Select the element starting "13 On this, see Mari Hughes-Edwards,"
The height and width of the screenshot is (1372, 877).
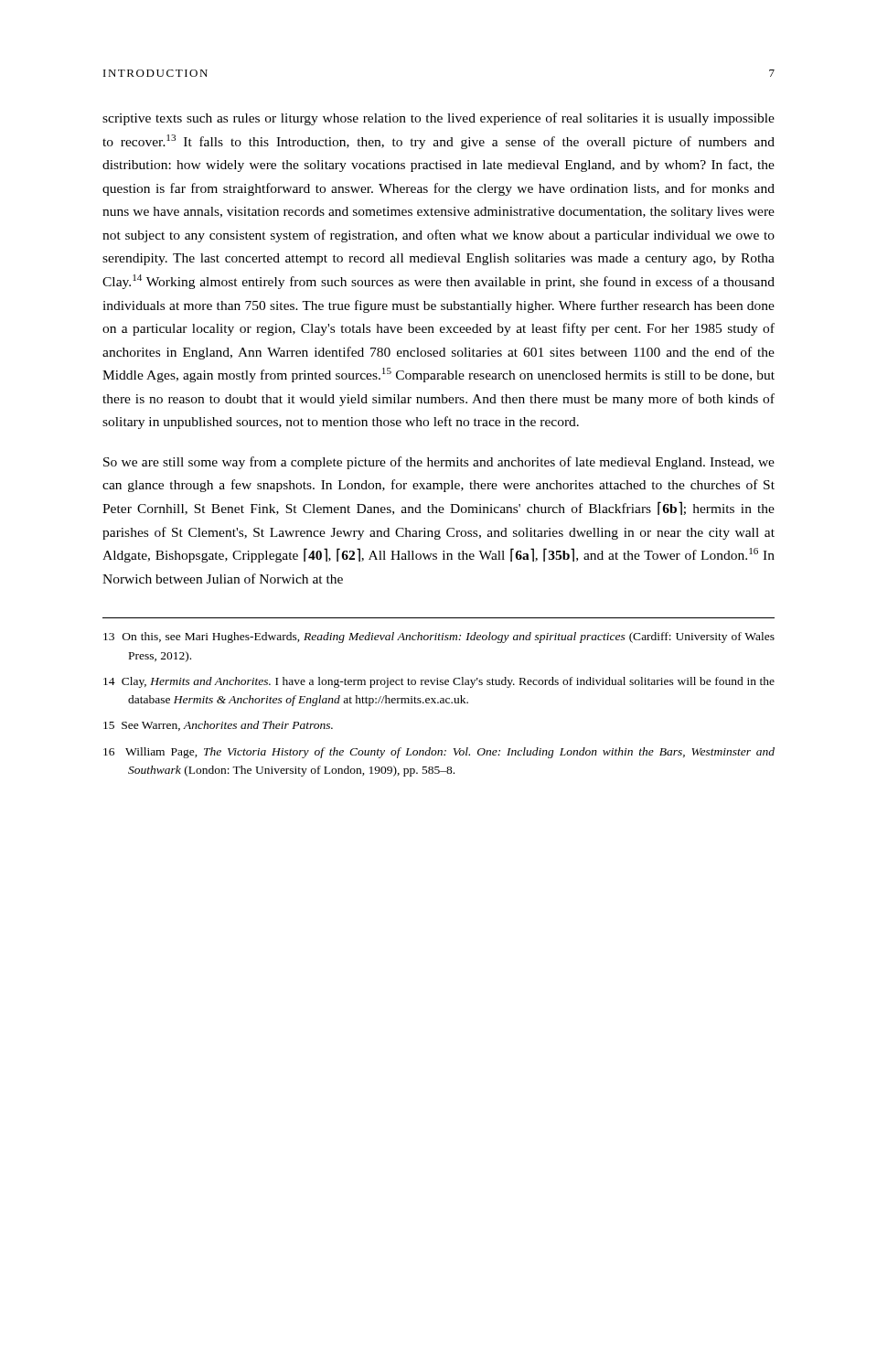pos(438,646)
